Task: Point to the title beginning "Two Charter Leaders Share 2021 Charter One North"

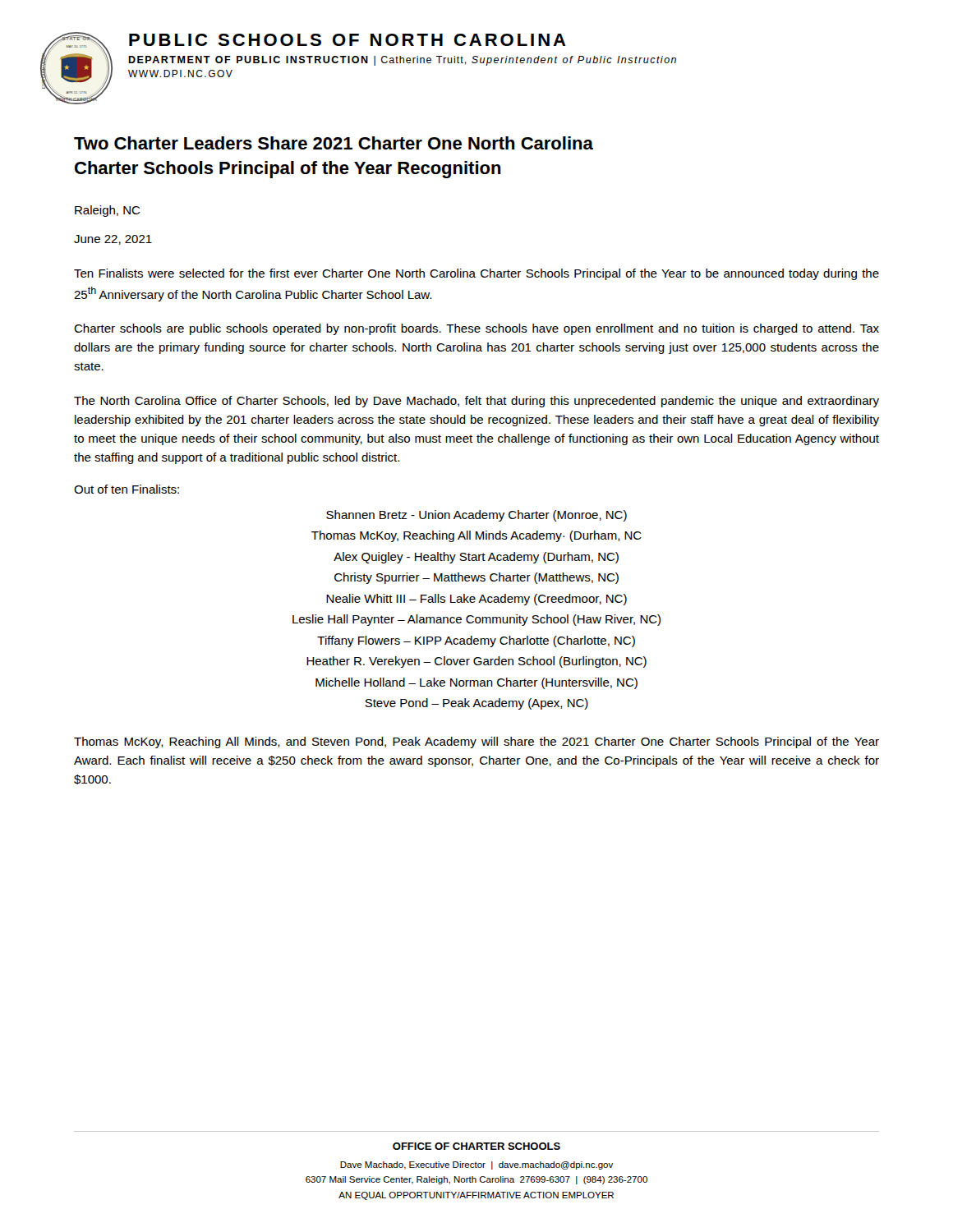Action: point(333,156)
